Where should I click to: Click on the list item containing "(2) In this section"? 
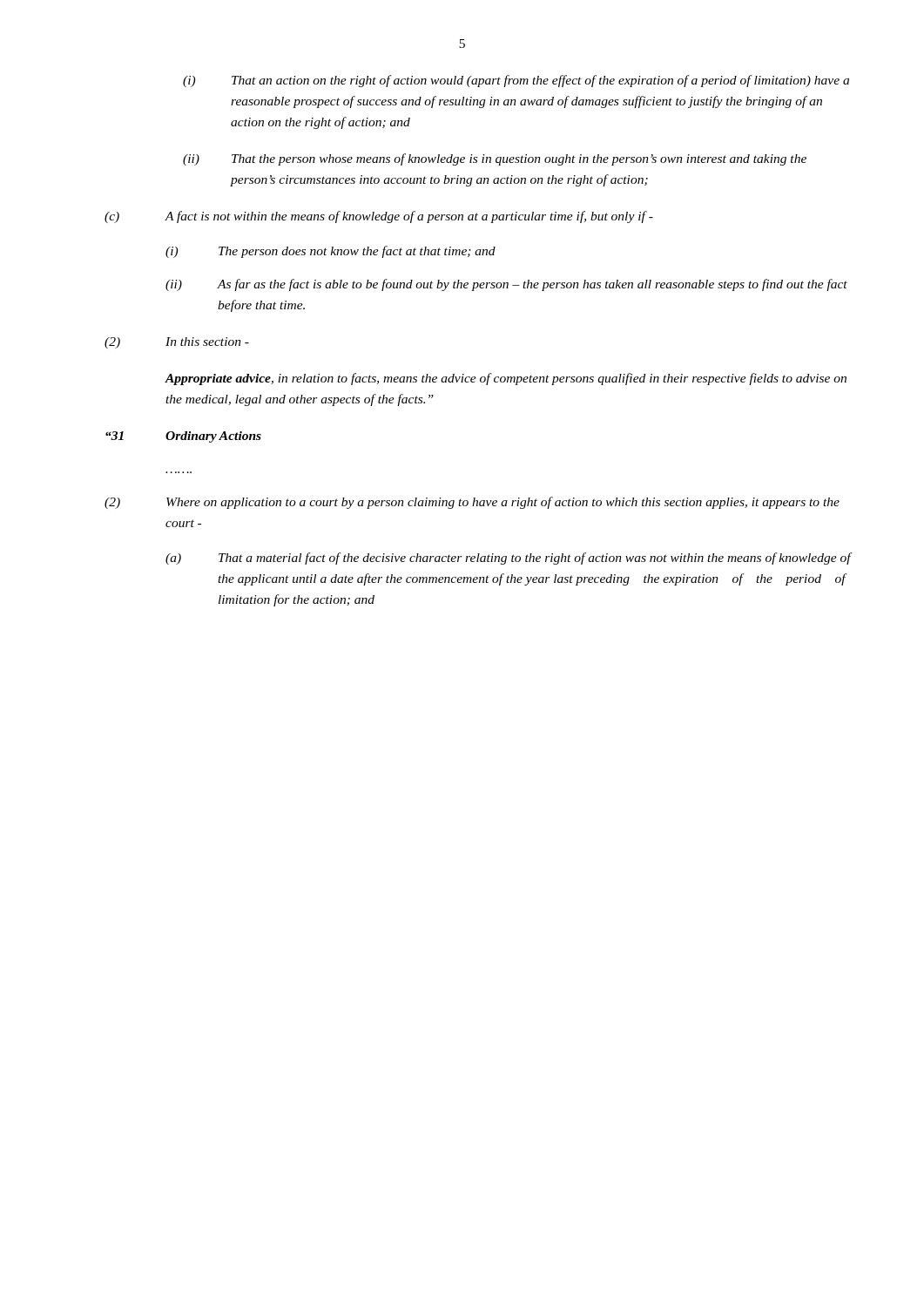[x=177, y=343]
